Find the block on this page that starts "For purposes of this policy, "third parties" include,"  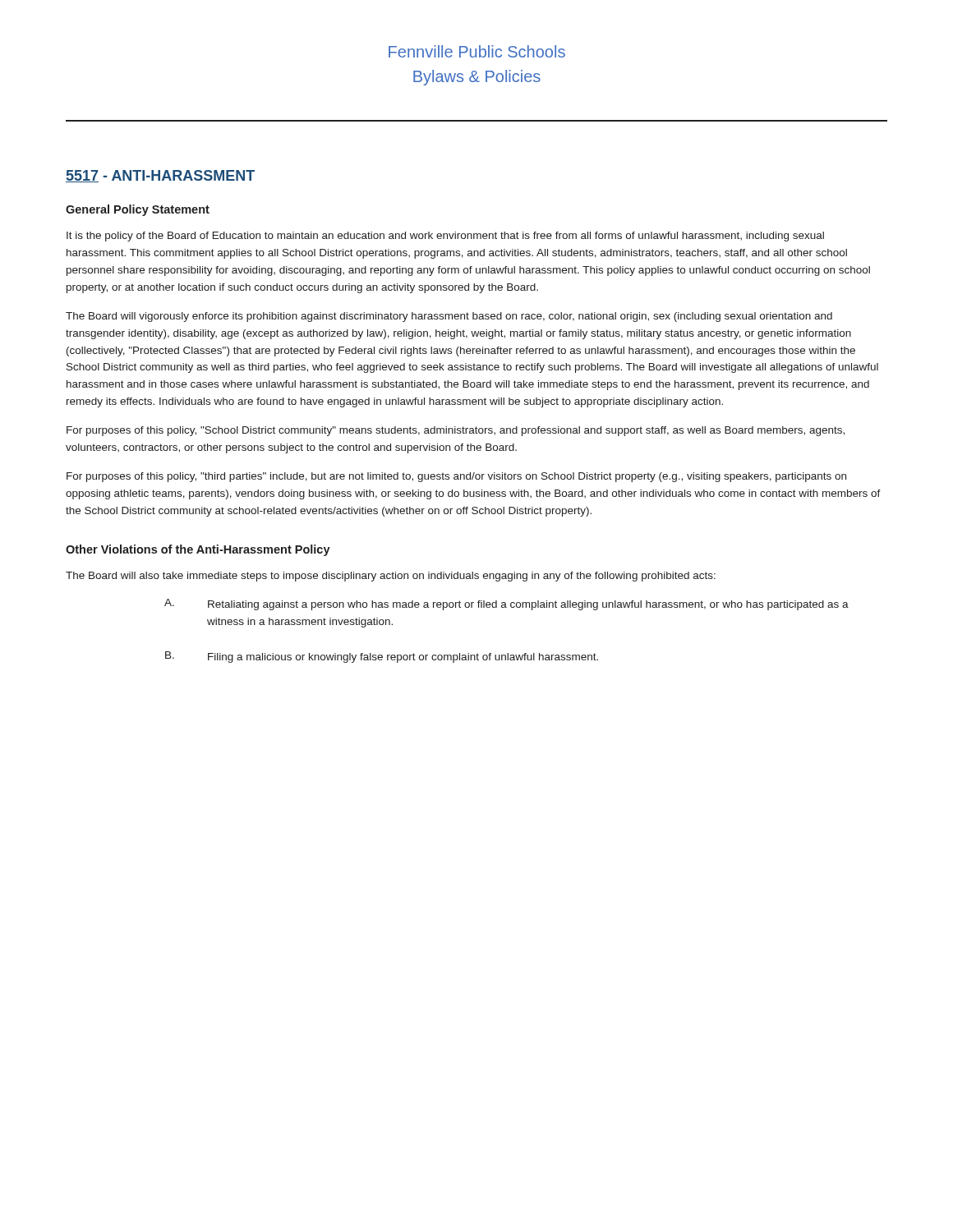pos(473,493)
